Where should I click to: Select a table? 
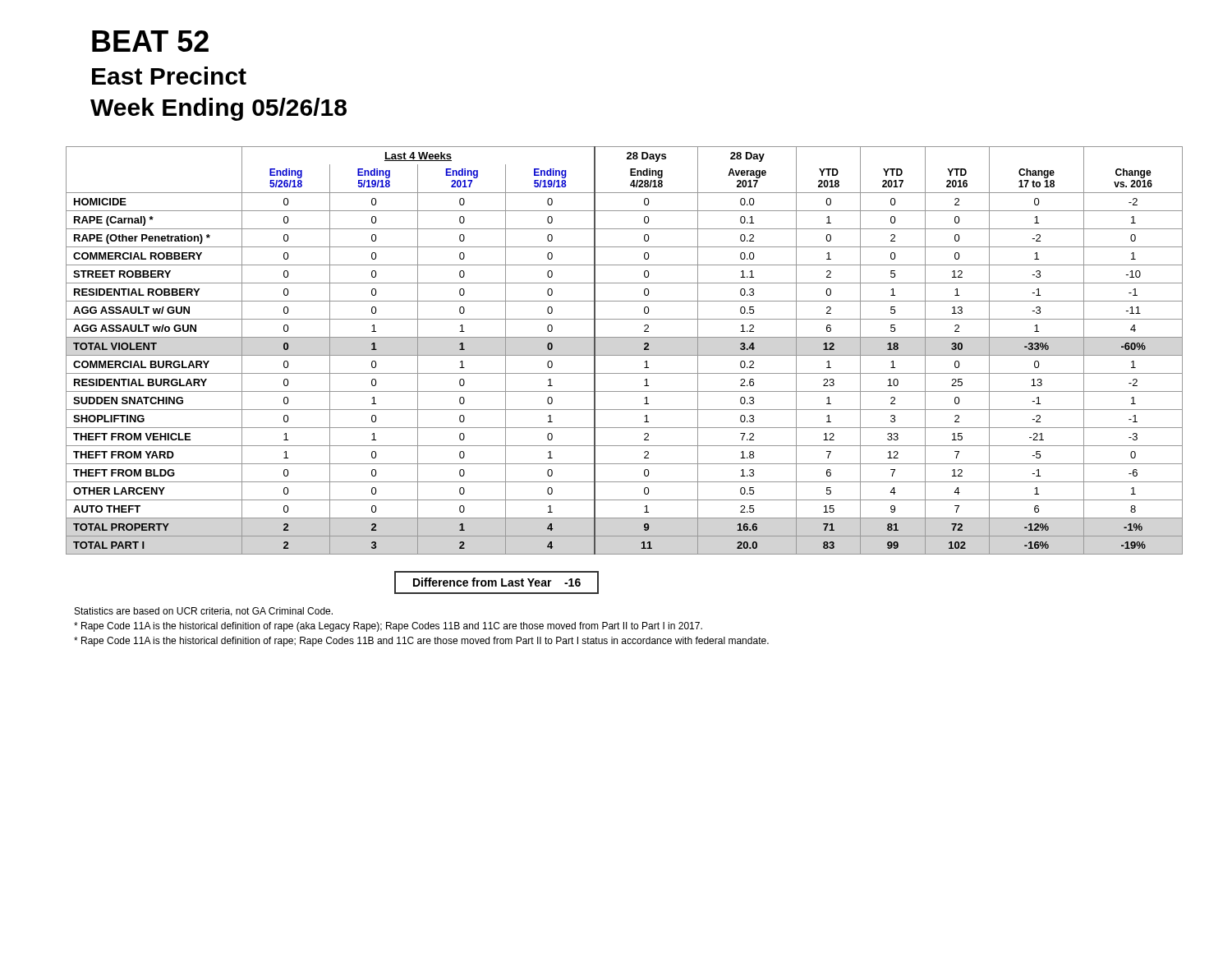(x=616, y=350)
